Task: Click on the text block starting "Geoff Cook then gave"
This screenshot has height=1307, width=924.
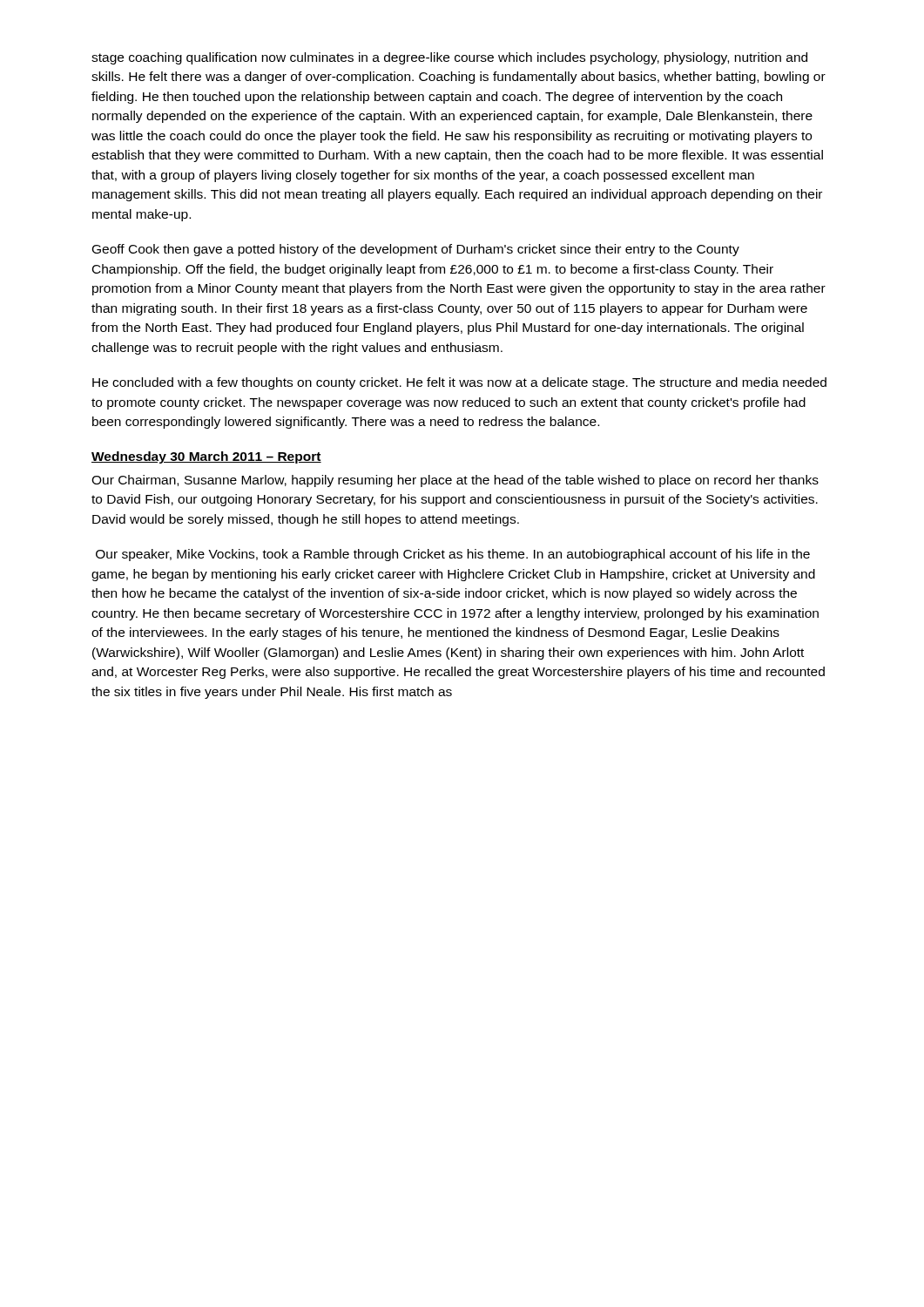Action: 458,298
